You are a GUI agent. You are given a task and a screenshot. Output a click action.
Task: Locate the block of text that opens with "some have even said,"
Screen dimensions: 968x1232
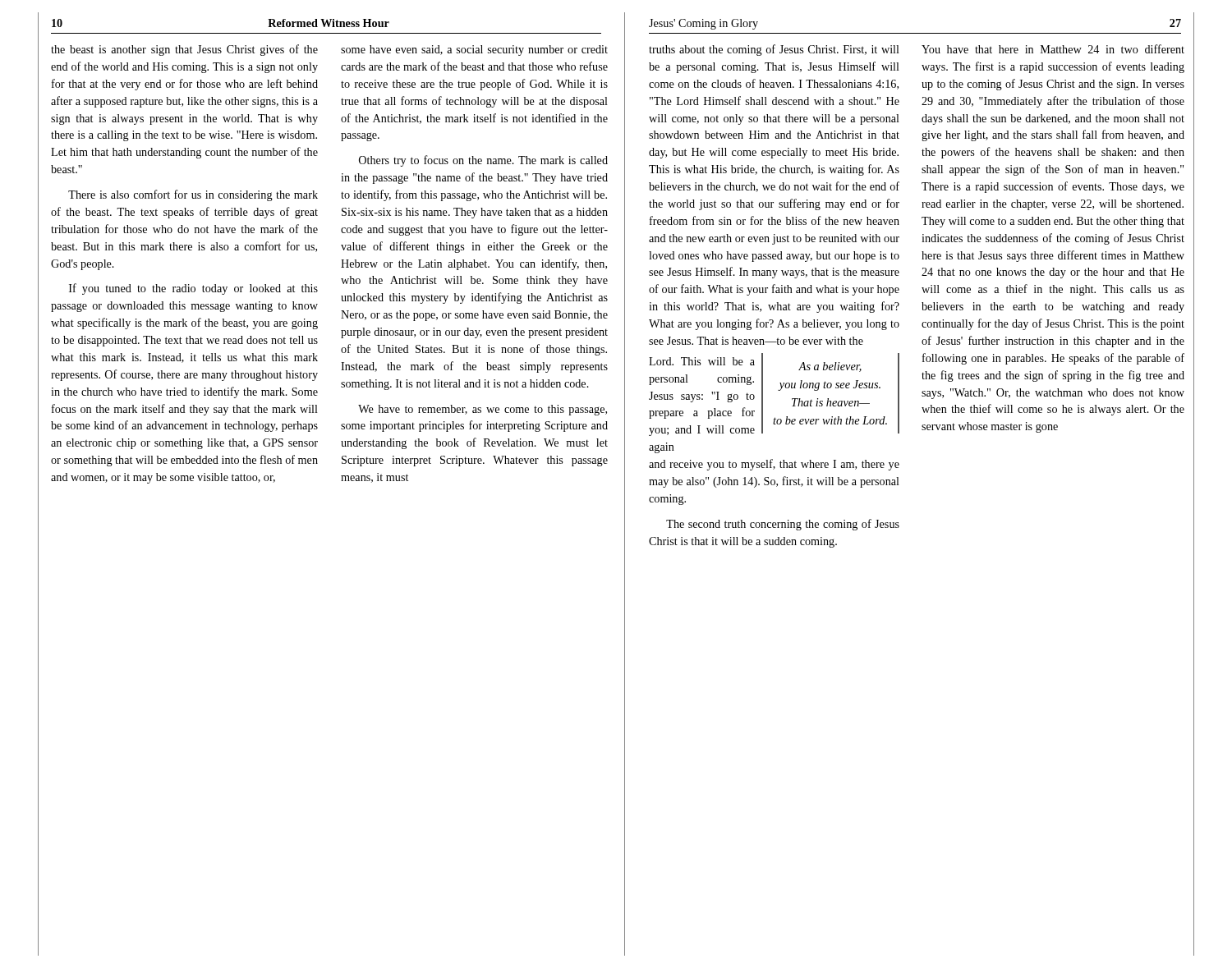tap(474, 263)
